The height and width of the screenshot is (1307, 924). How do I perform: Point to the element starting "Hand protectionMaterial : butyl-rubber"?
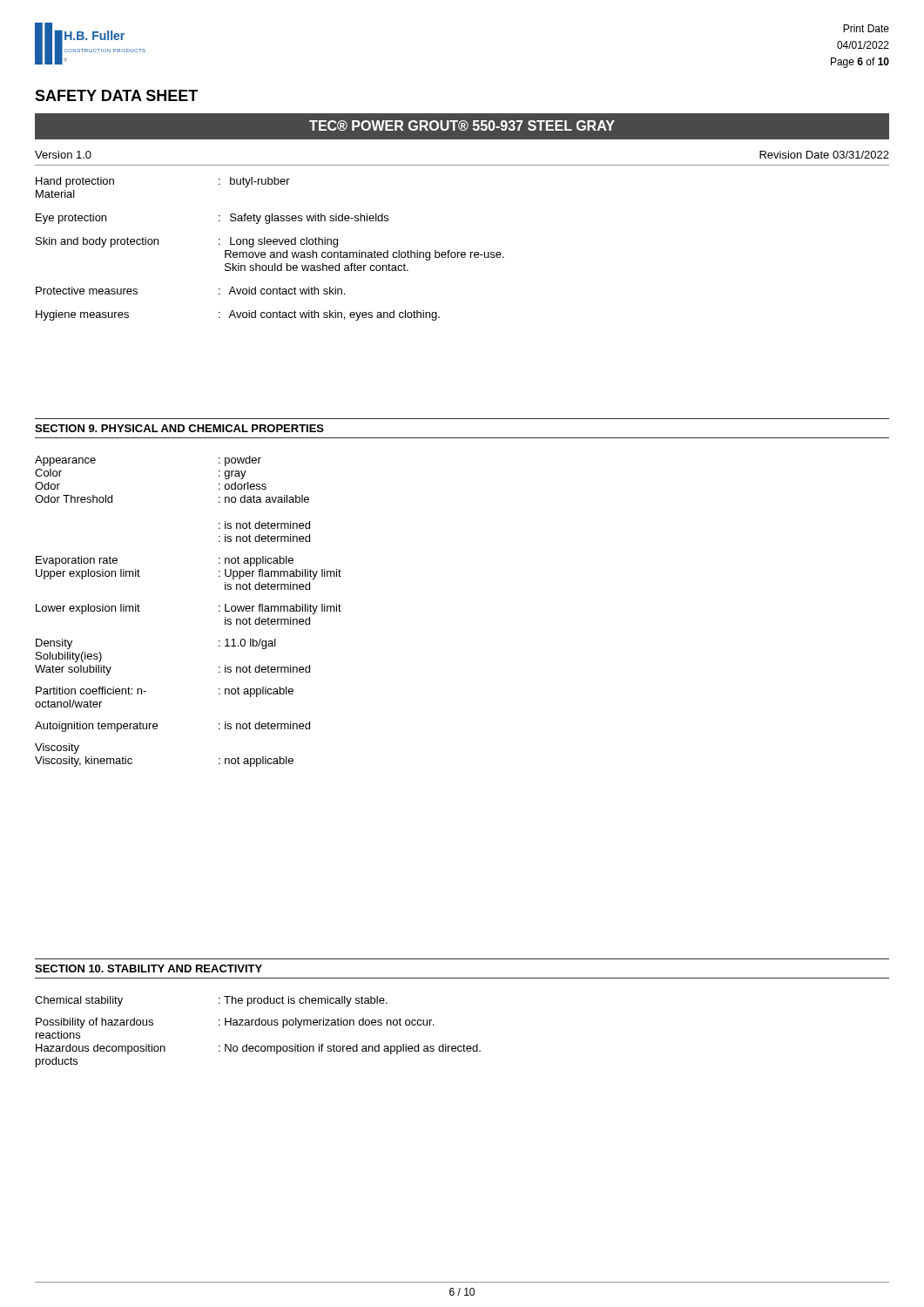(73, 182)
